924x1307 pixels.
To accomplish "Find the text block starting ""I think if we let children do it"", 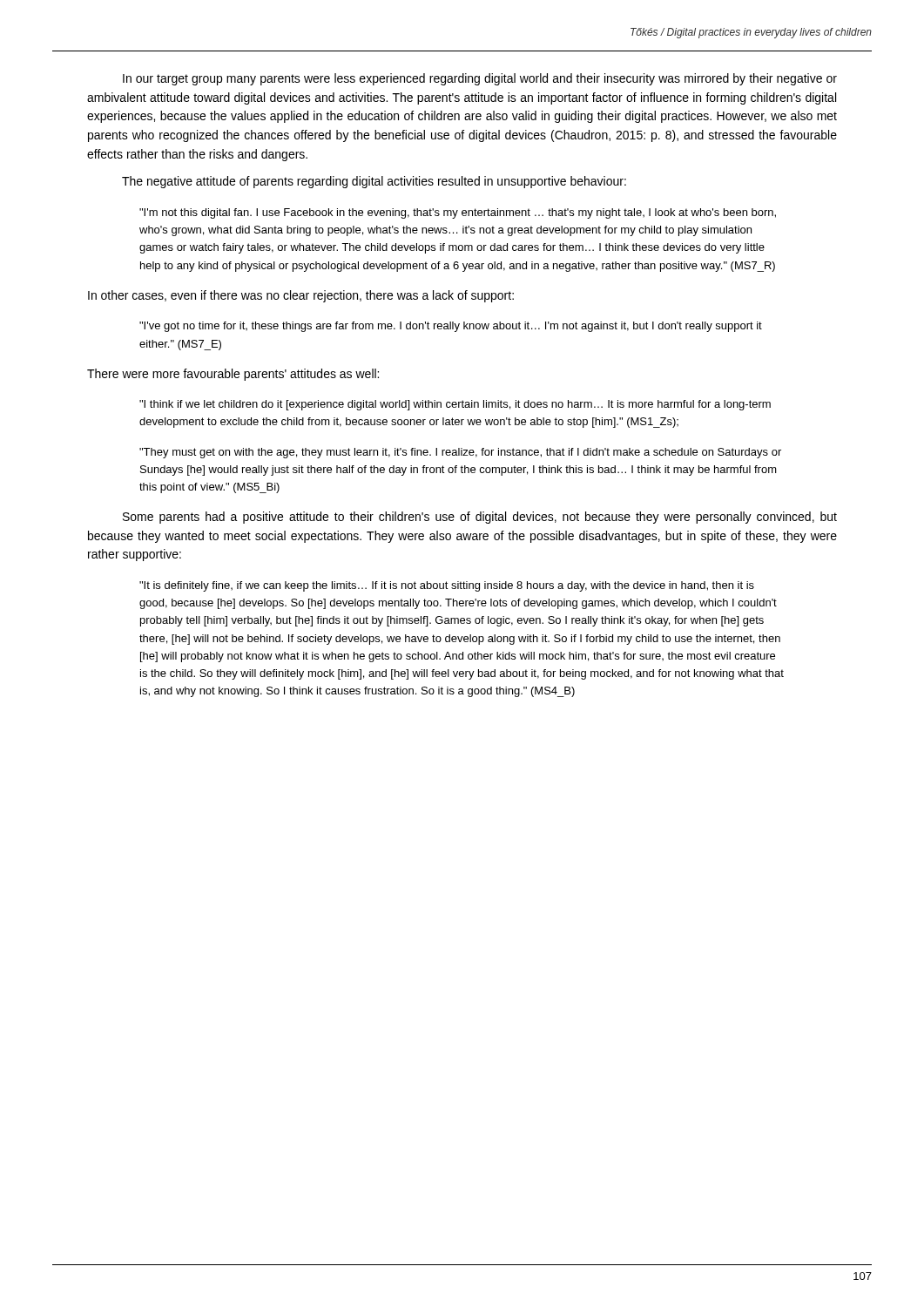I will (x=455, y=413).
